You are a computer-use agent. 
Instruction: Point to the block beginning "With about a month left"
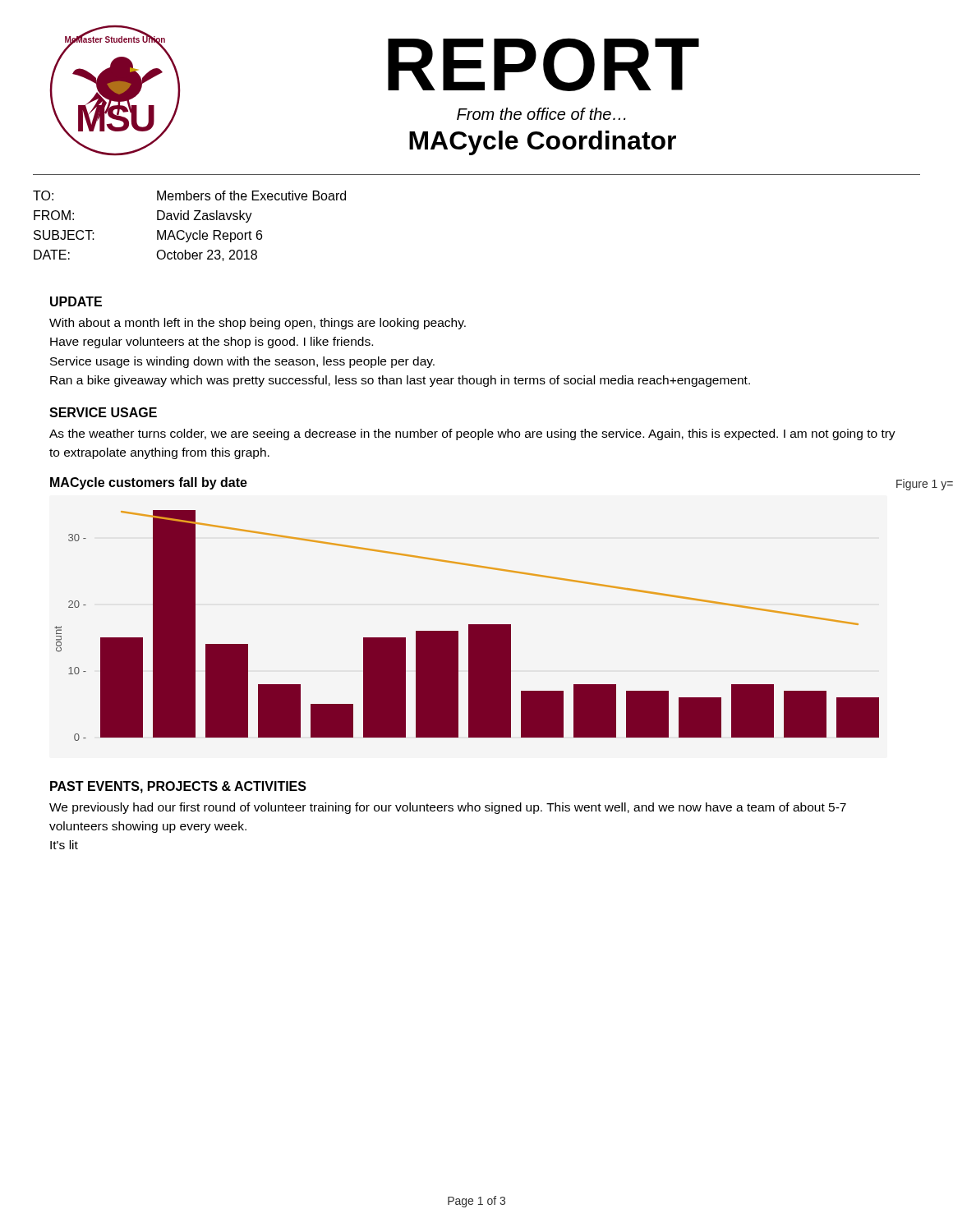tap(400, 351)
